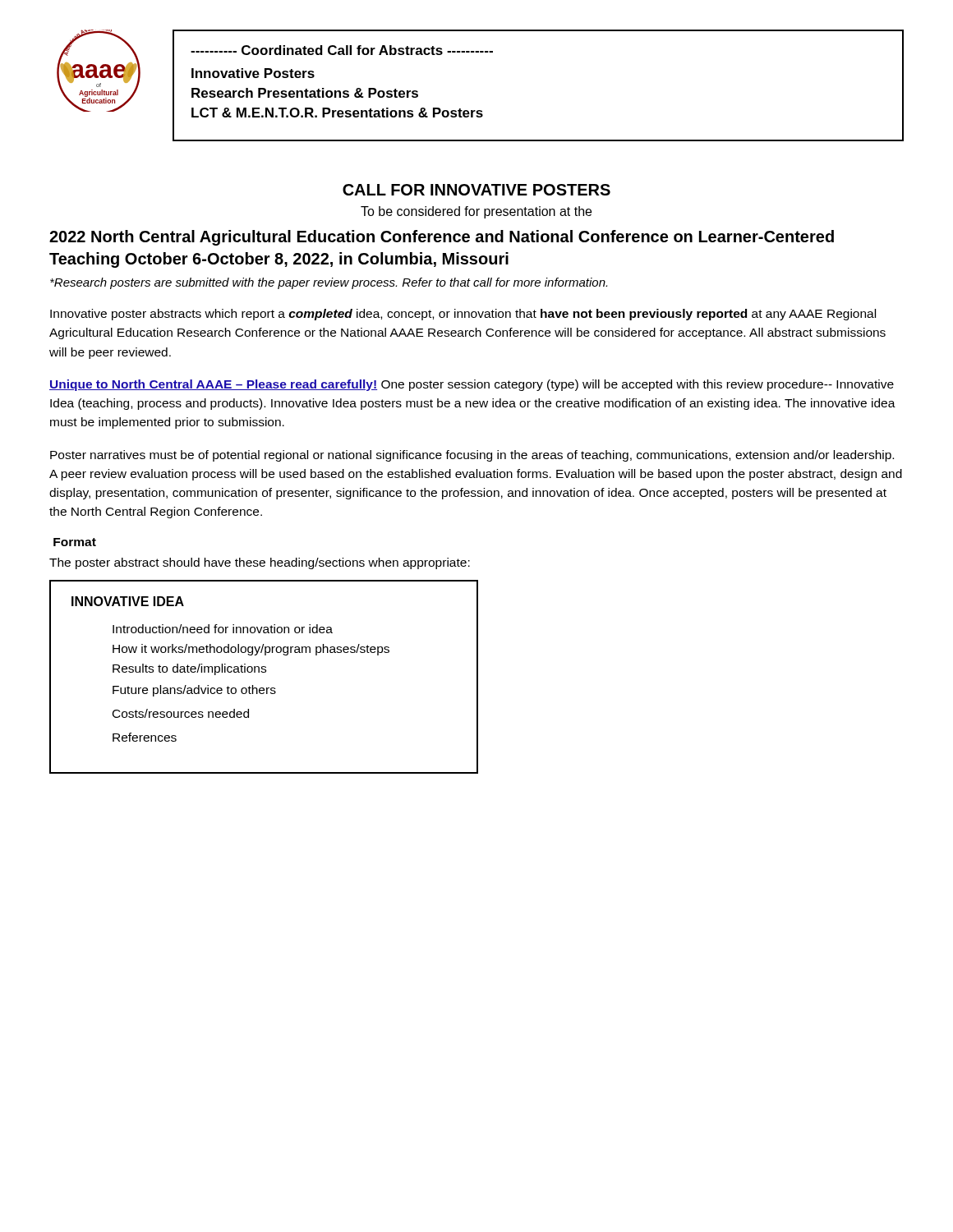Click on the text block that says "Poster narratives must be"
The image size is (953, 1232).
pos(476,483)
